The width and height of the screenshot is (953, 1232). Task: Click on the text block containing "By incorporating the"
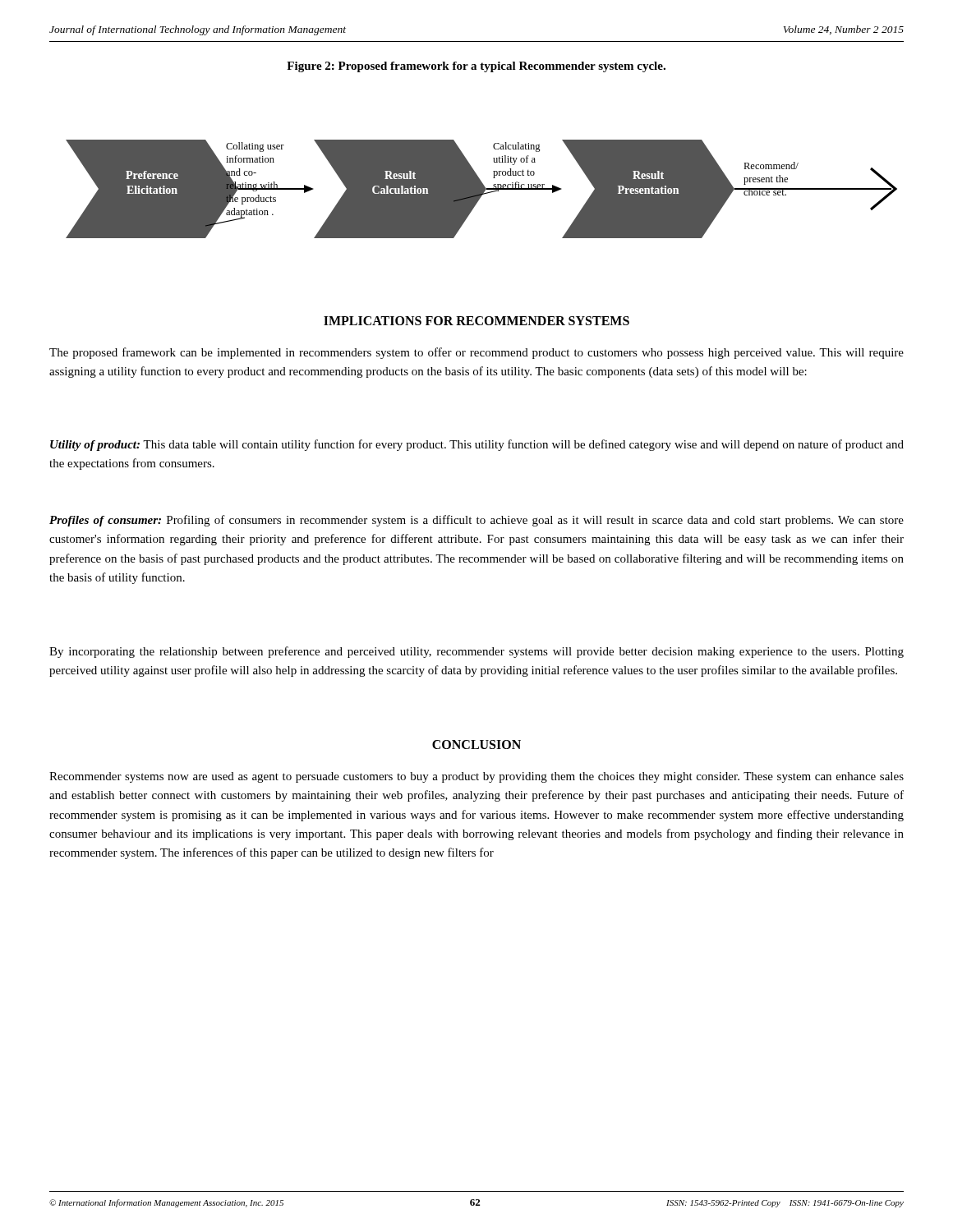pos(476,661)
